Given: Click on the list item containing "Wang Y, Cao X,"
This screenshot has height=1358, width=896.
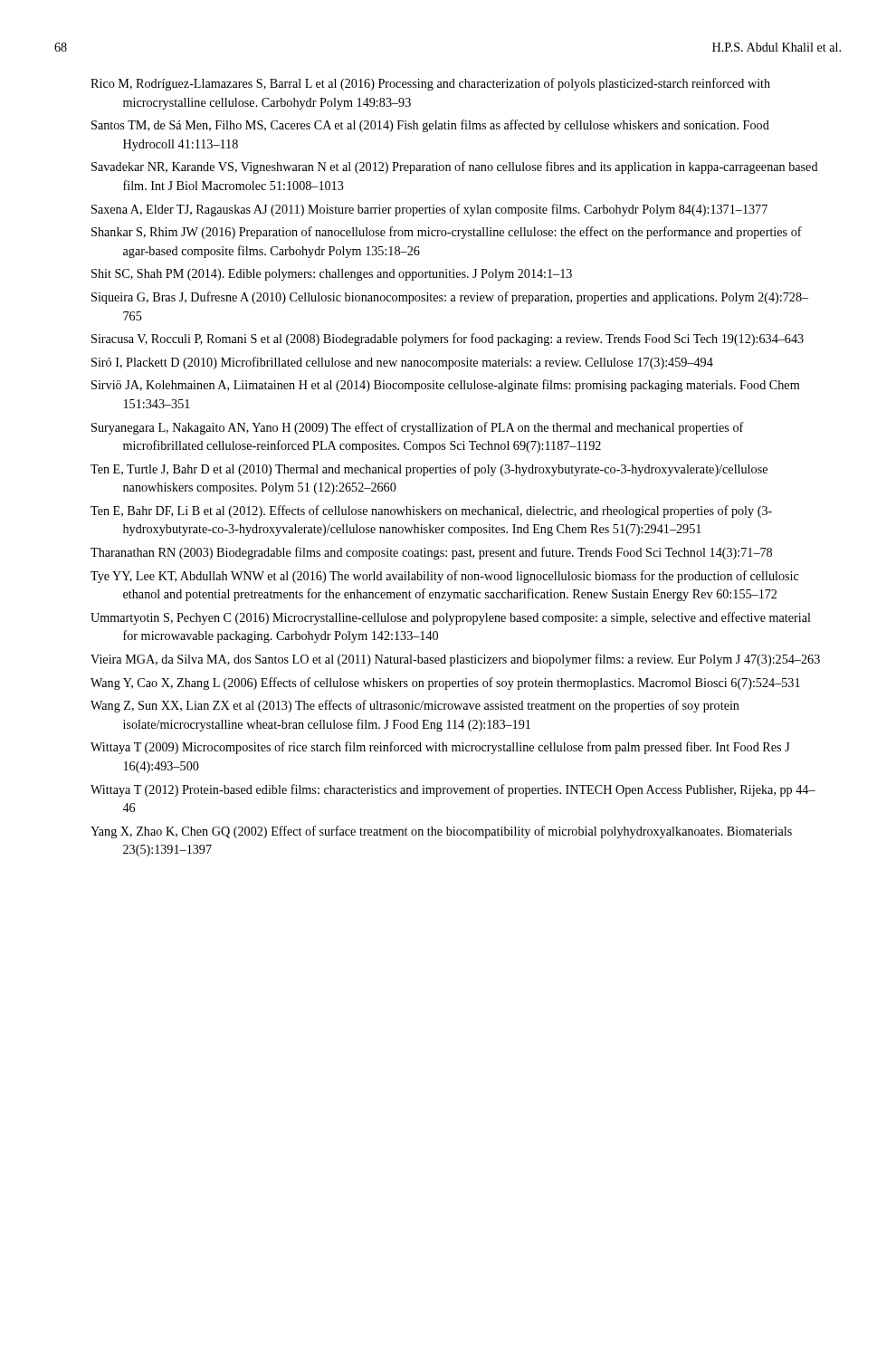Looking at the screenshot, I should pos(446,682).
